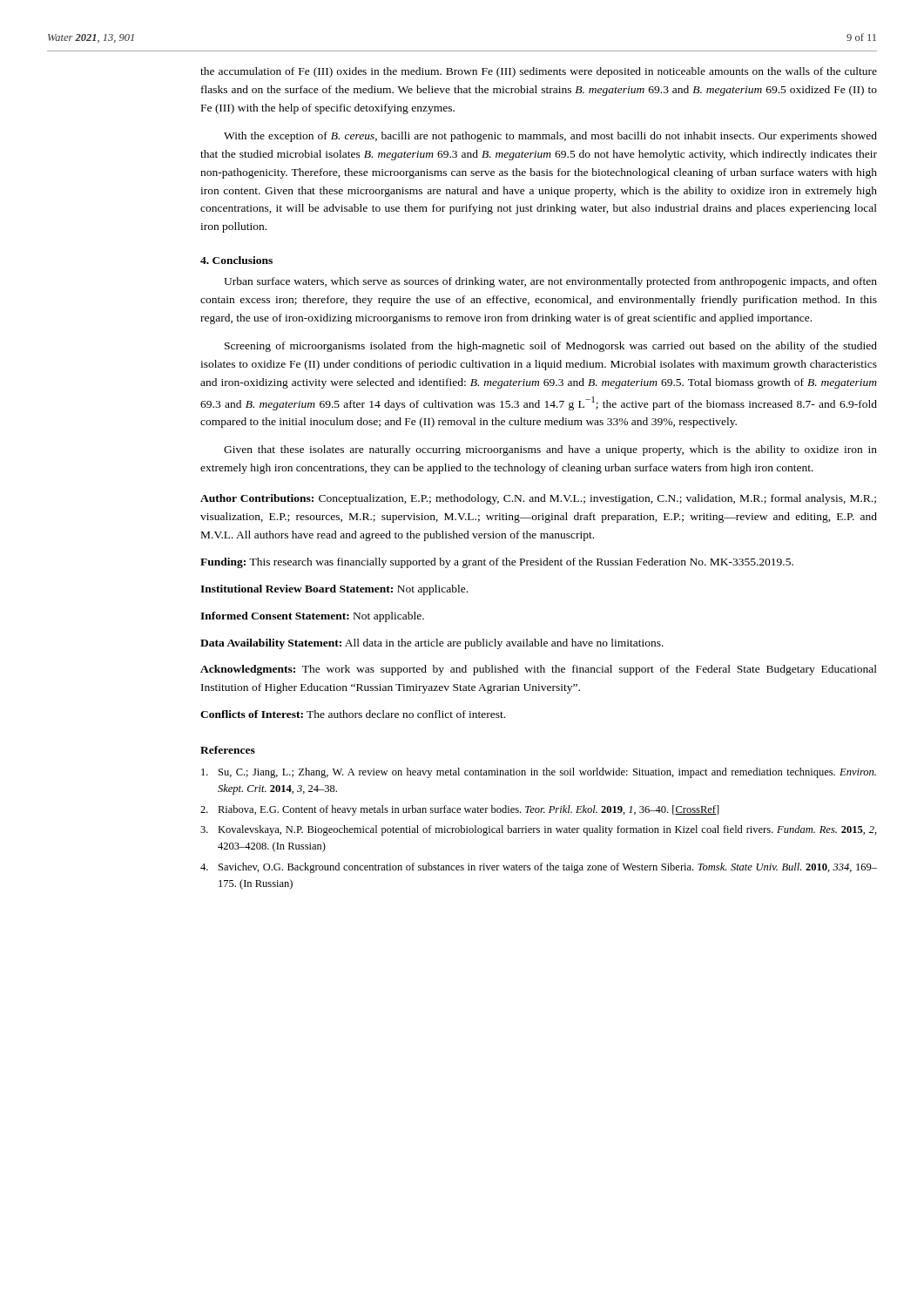This screenshot has height=1307, width=924.
Task: Find the block starting "Acknowledgments: The work"
Action: tap(539, 678)
